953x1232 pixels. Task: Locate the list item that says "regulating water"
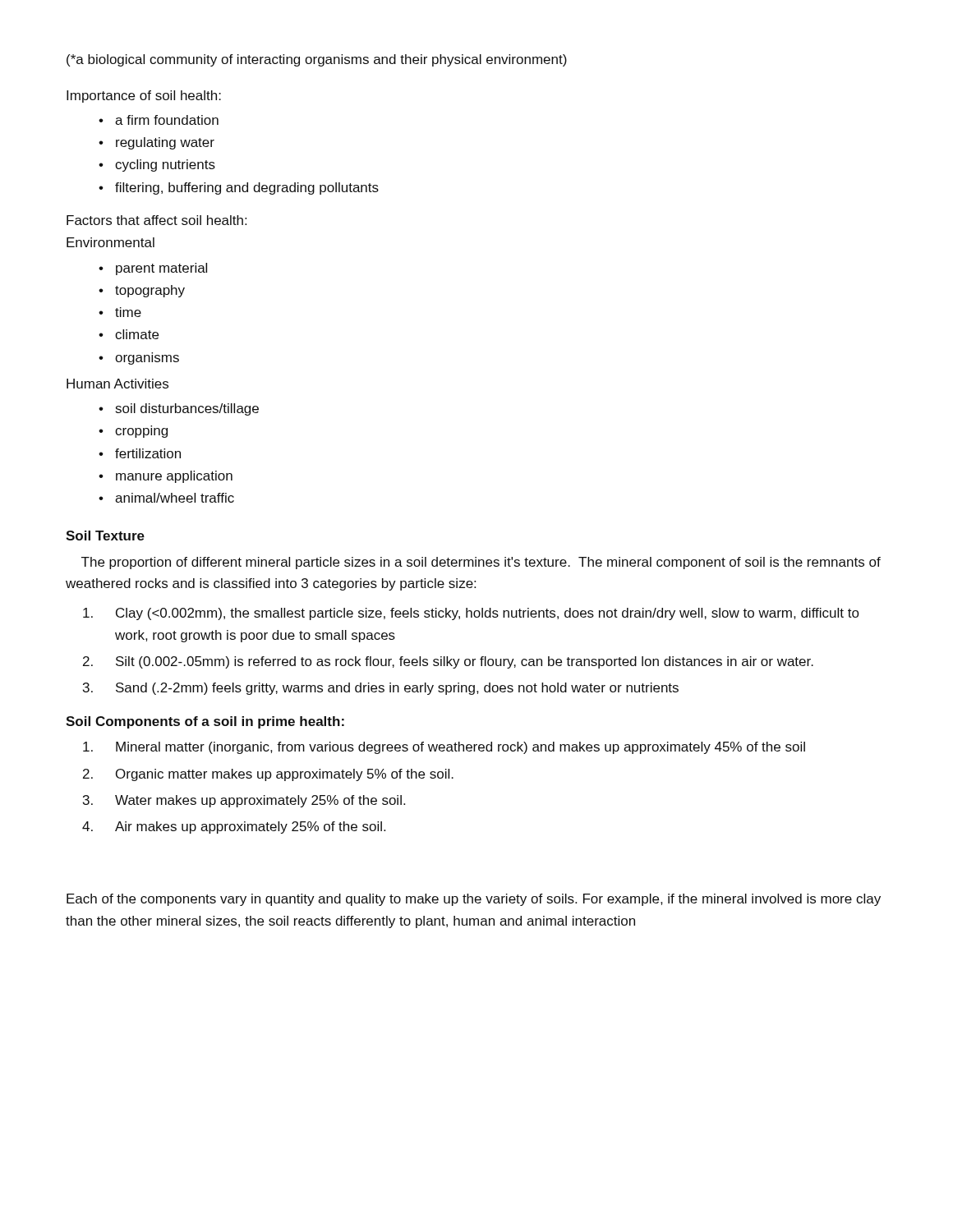[165, 143]
